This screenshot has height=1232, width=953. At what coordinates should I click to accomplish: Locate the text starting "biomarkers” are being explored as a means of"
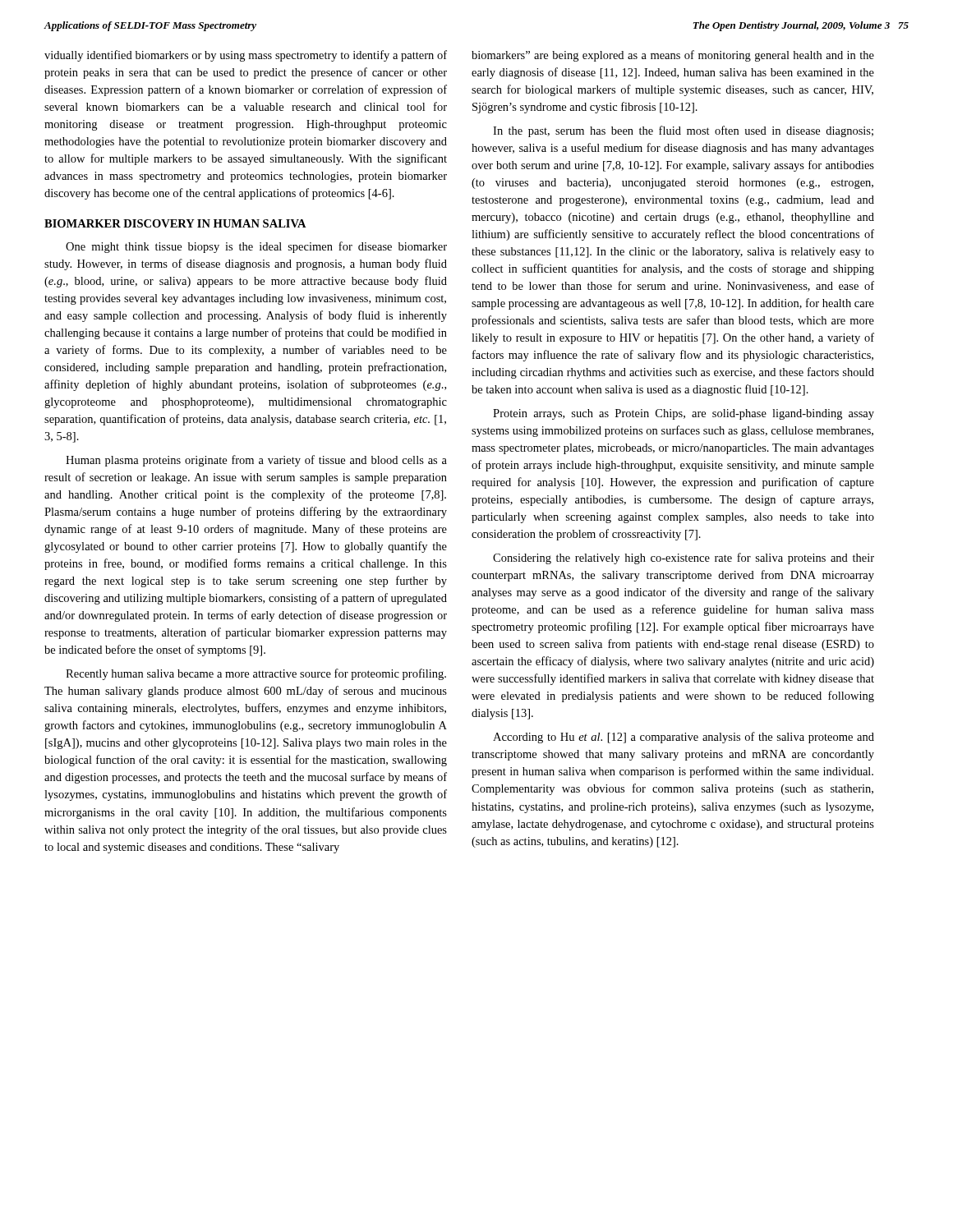pyautogui.click(x=673, y=448)
